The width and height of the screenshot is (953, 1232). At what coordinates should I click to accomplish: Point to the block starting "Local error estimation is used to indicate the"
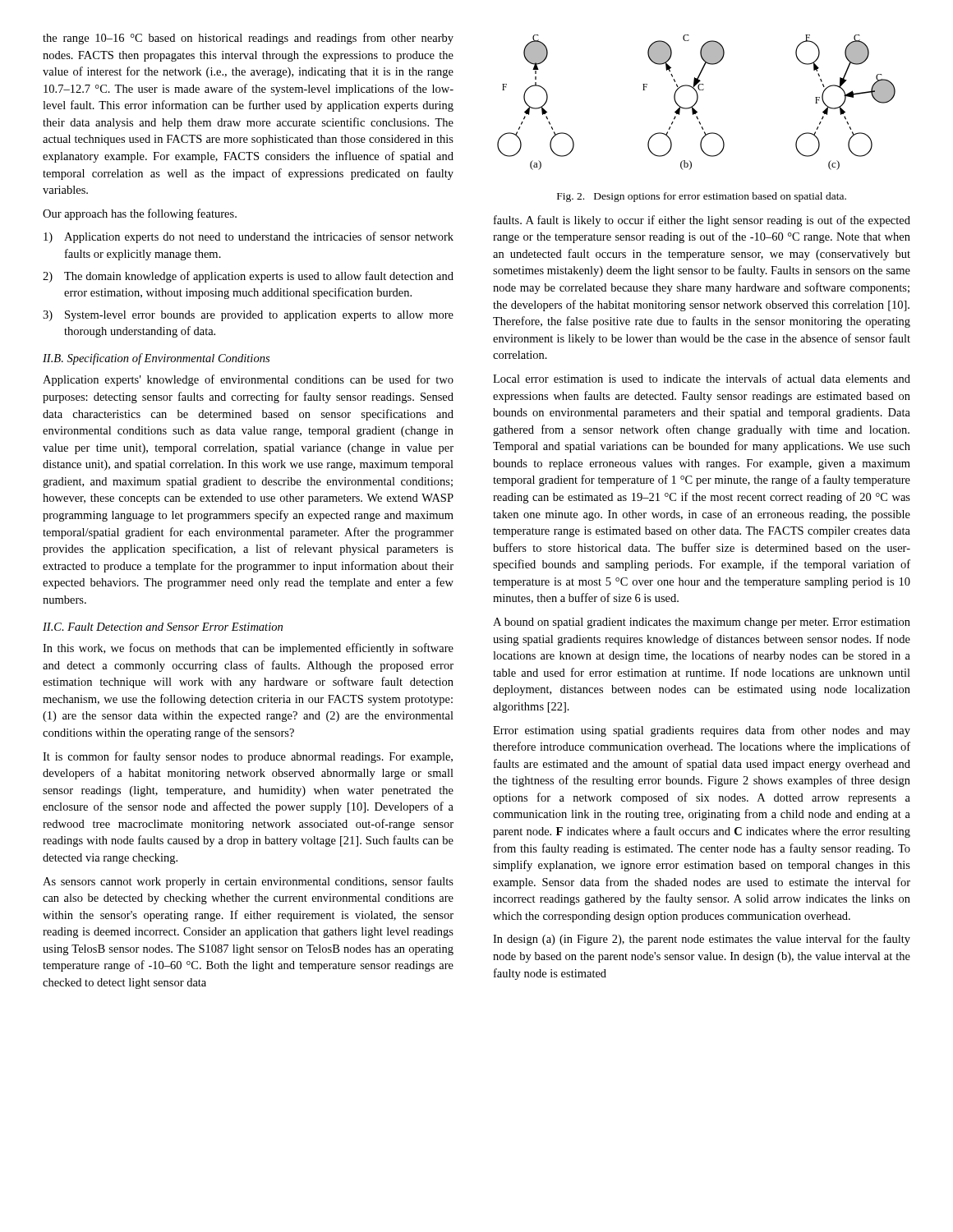click(x=702, y=489)
